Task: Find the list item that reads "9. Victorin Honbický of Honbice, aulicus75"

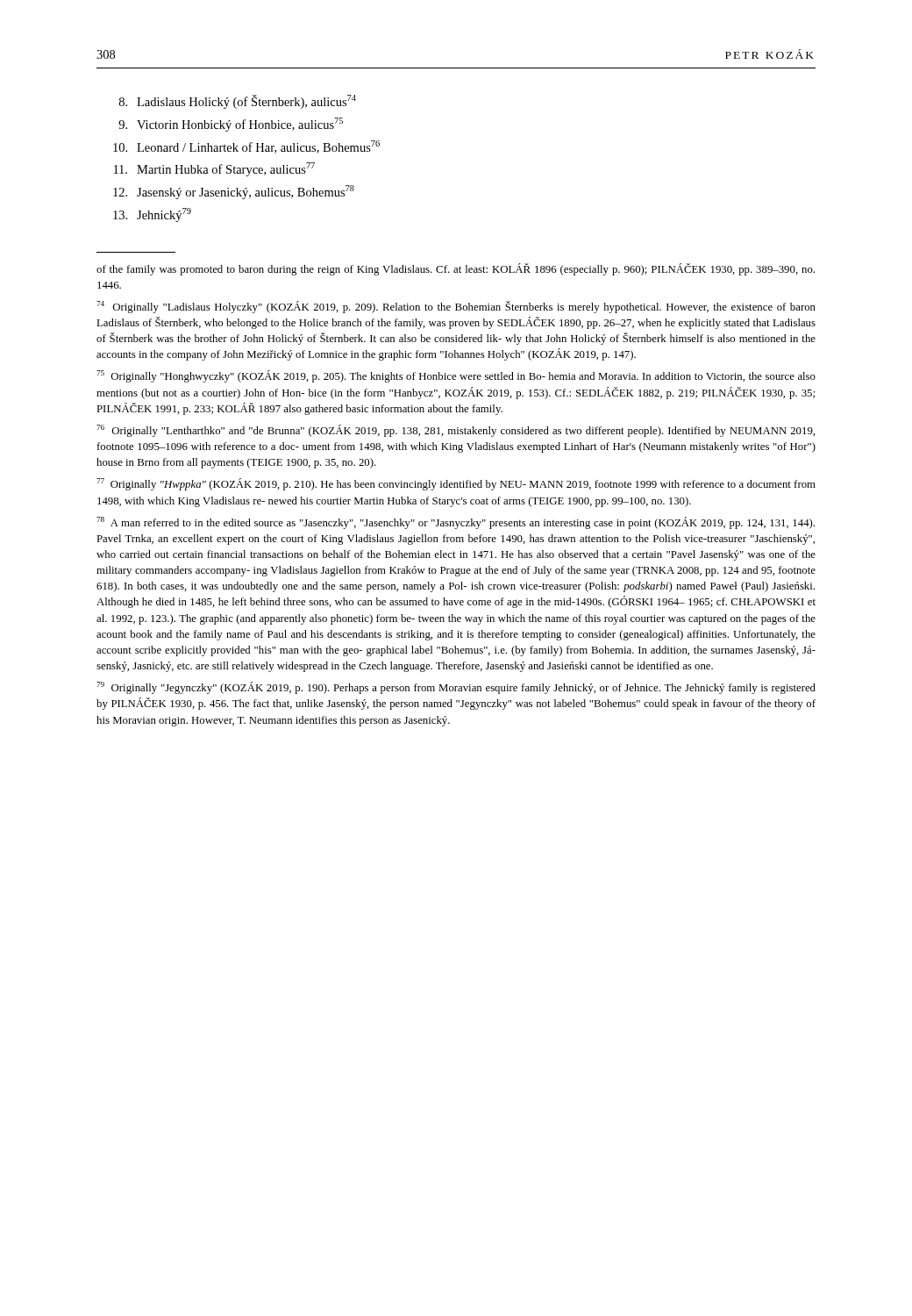Action: coord(231,125)
